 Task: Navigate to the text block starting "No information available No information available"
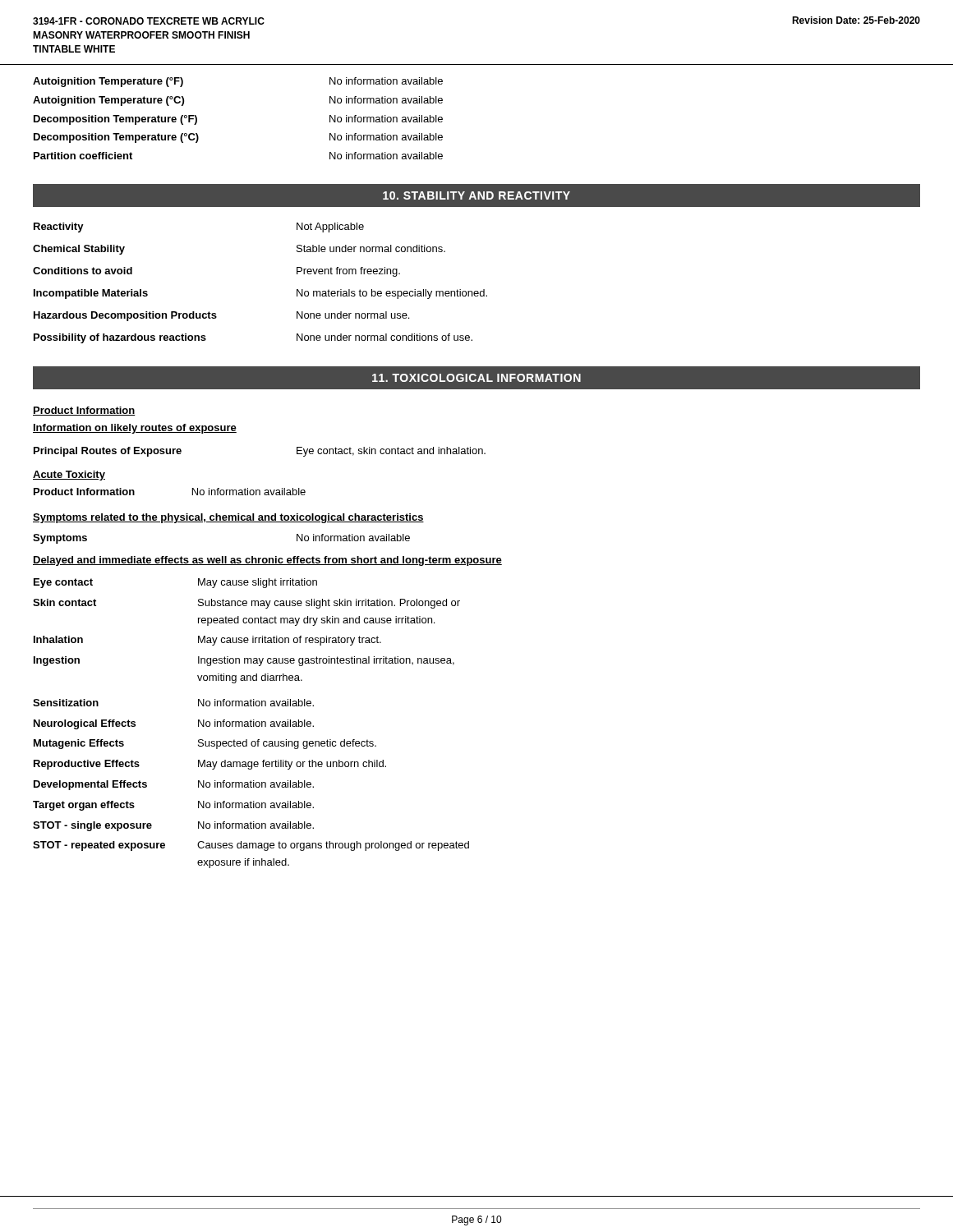(x=386, y=118)
